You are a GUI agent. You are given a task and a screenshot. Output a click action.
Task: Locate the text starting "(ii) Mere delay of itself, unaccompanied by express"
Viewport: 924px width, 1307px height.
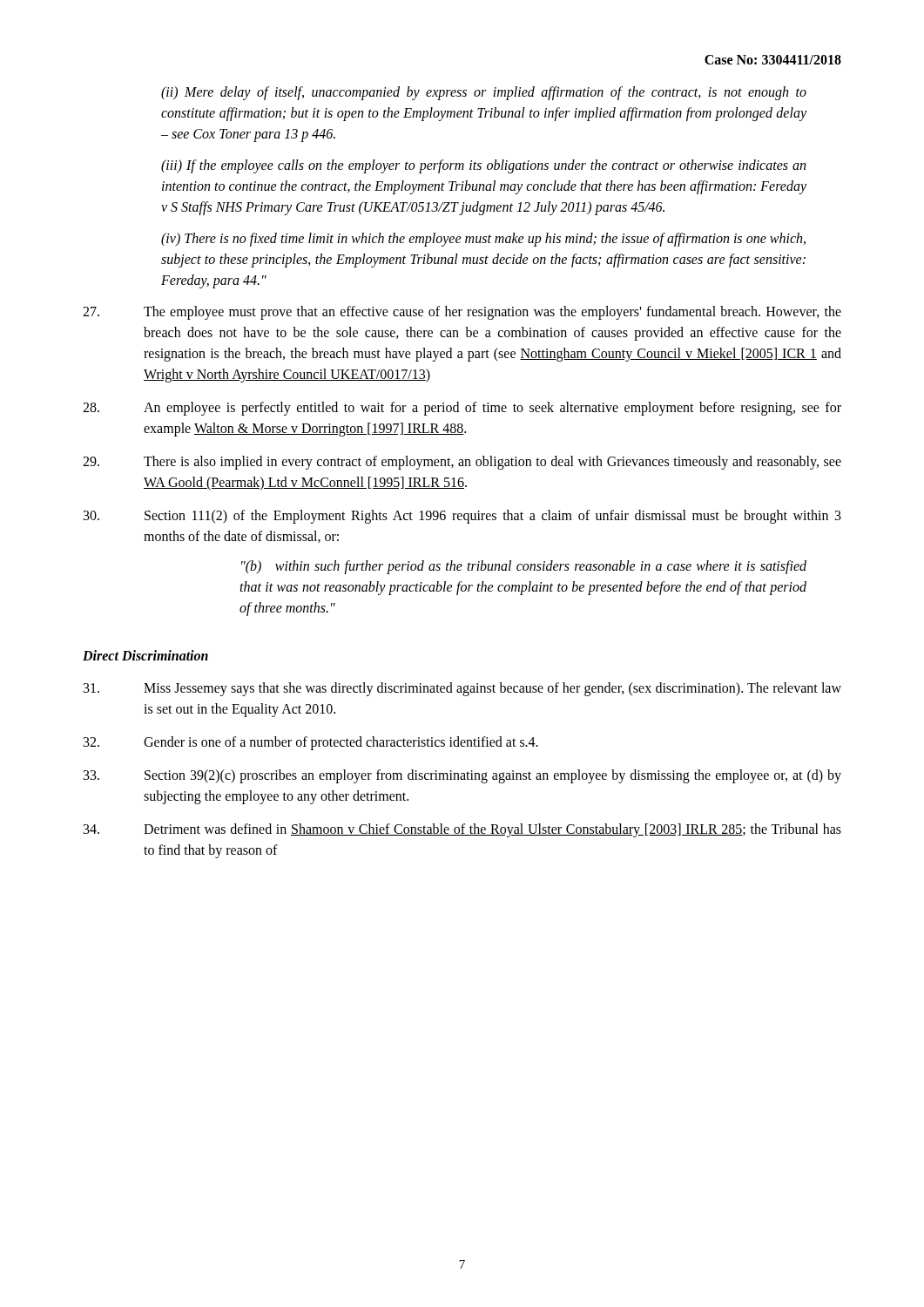pyautogui.click(x=484, y=113)
